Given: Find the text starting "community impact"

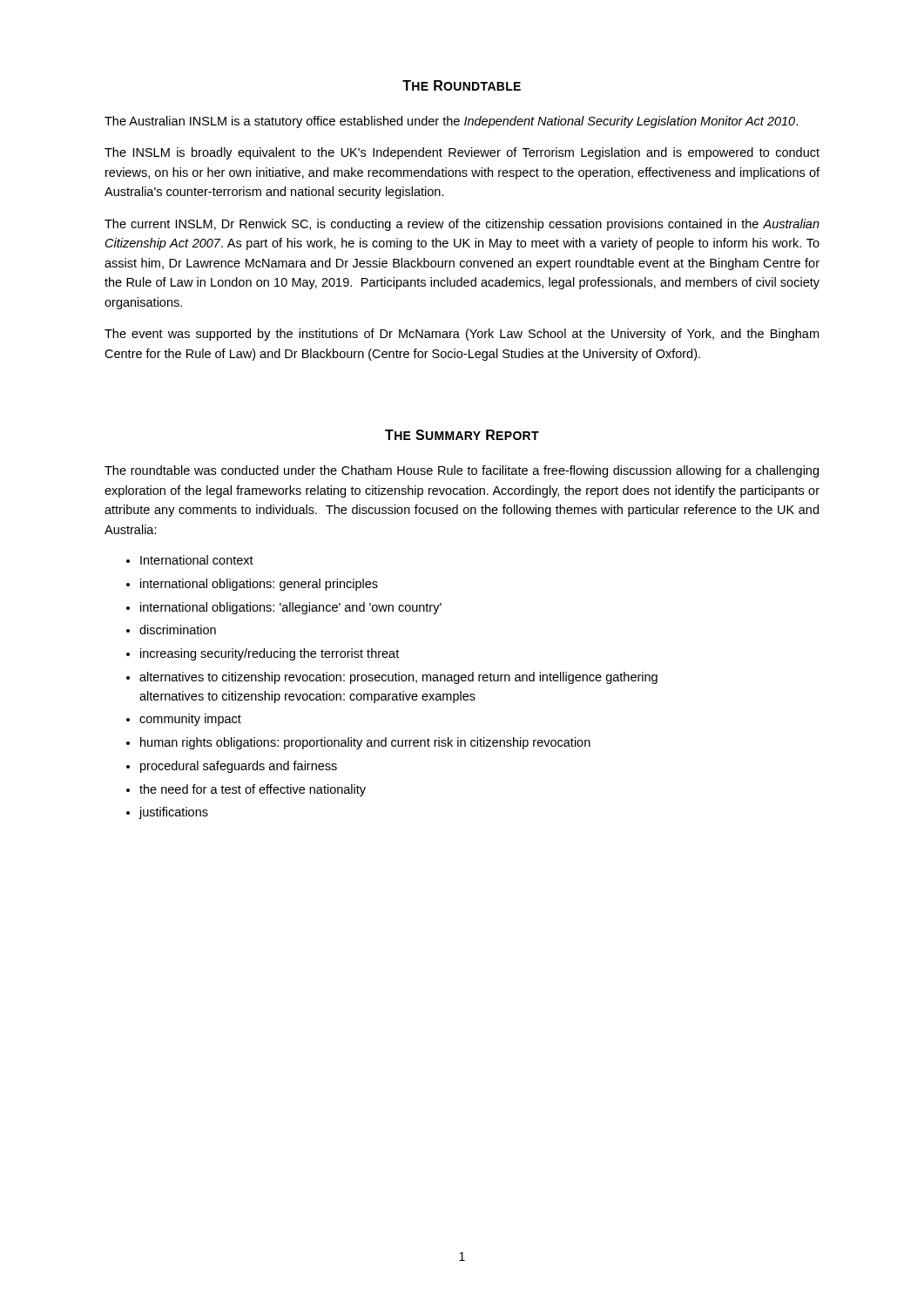Looking at the screenshot, I should [190, 719].
